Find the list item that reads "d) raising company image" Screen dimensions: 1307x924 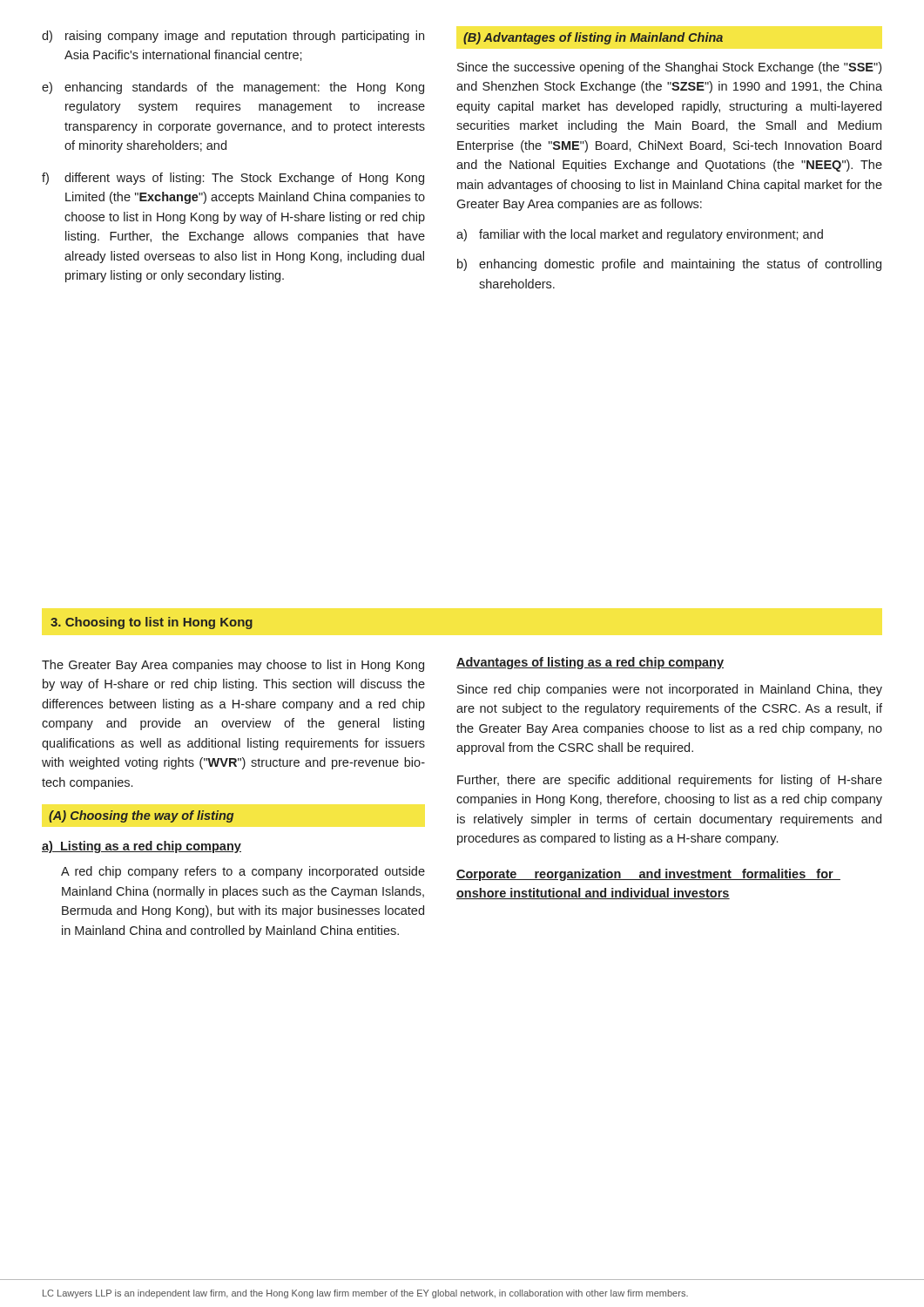233,46
